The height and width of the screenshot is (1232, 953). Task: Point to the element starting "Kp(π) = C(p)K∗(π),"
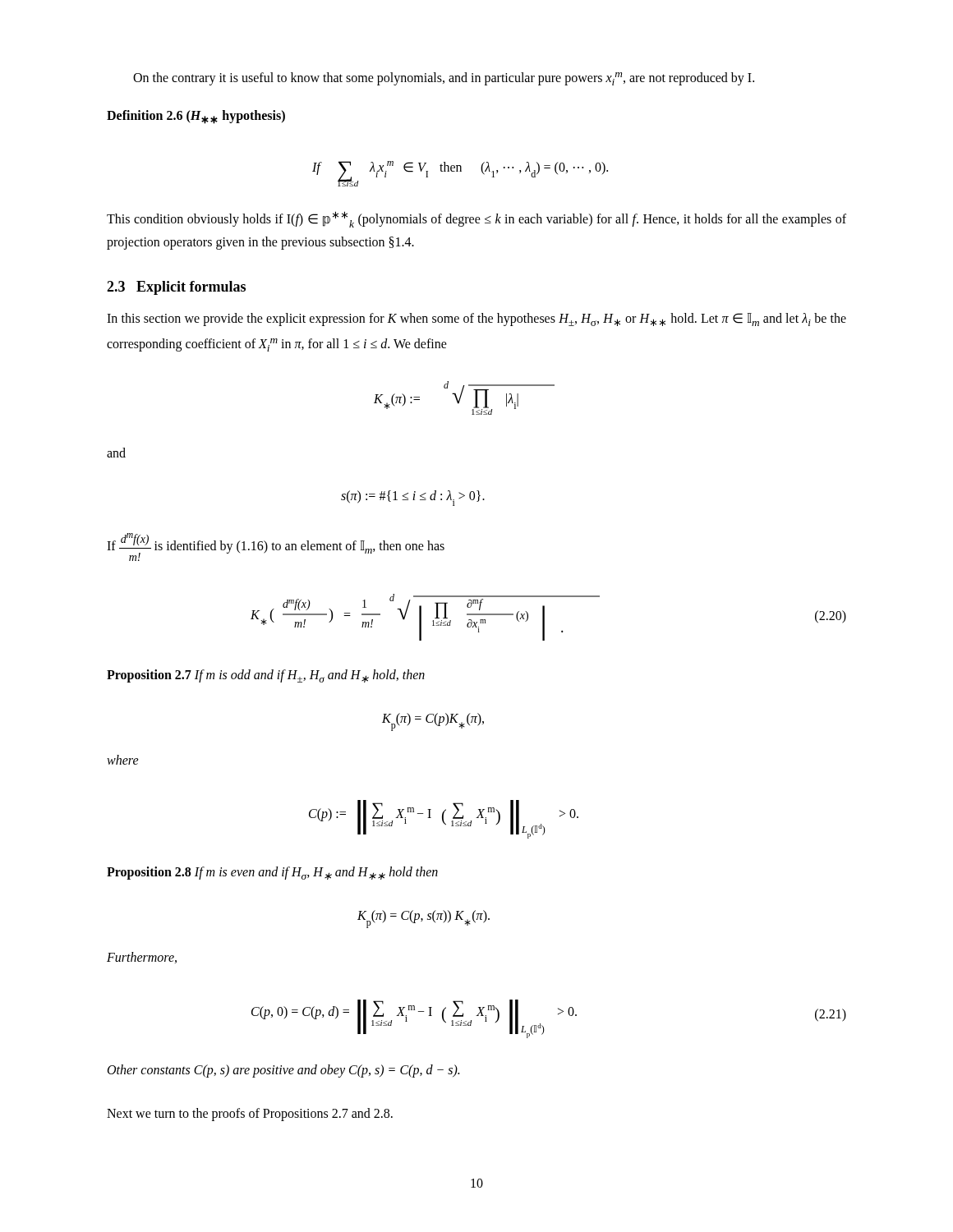(x=476, y=719)
